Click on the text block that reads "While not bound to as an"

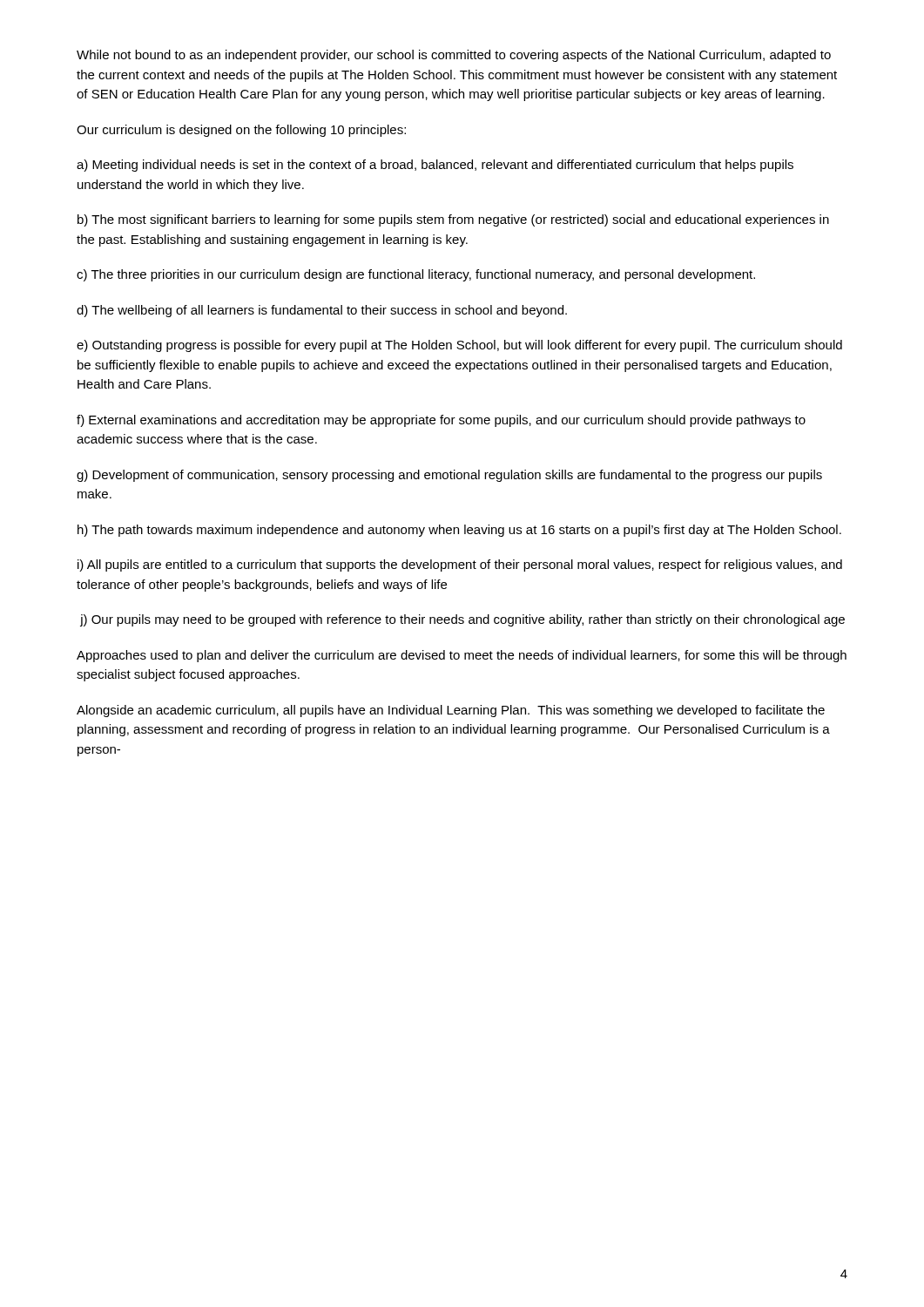(457, 74)
